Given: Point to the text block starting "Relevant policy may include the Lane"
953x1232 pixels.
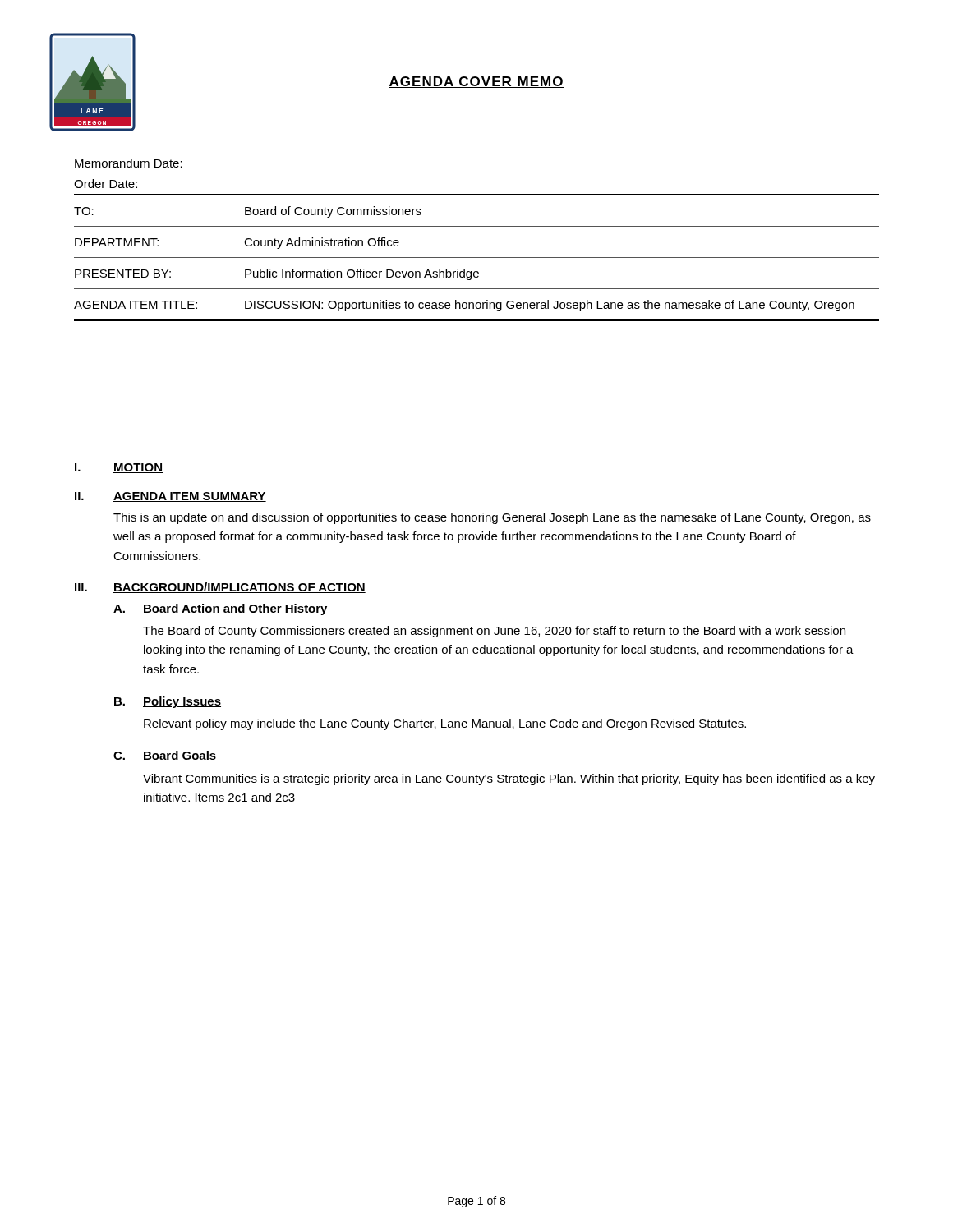Looking at the screenshot, I should (445, 723).
